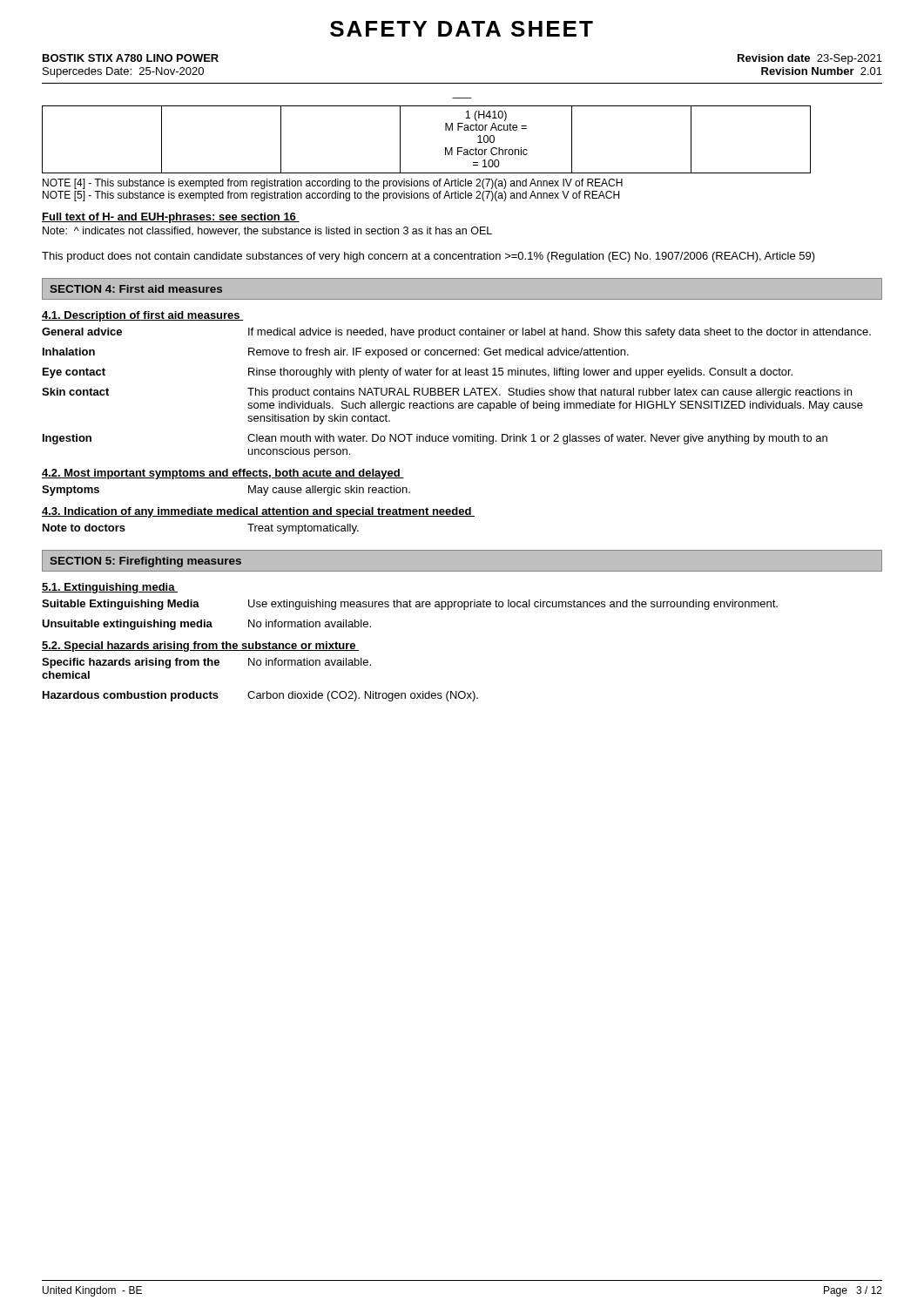Click on the section header with the text "Full text of H-"
Viewport: 924px width, 1307px height.
pos(170,217)
